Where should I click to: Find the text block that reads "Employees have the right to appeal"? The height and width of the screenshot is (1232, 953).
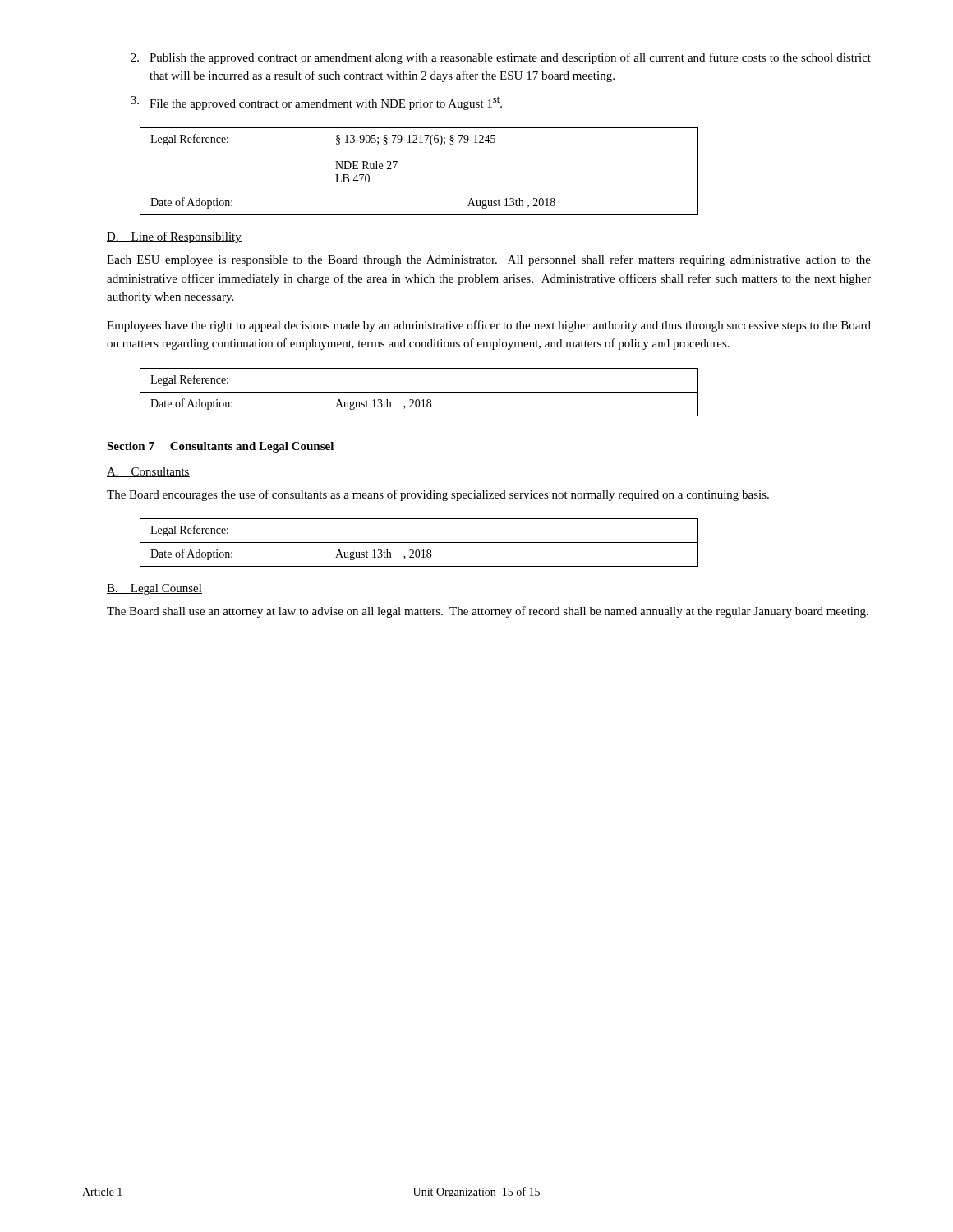tap(489, 334)
